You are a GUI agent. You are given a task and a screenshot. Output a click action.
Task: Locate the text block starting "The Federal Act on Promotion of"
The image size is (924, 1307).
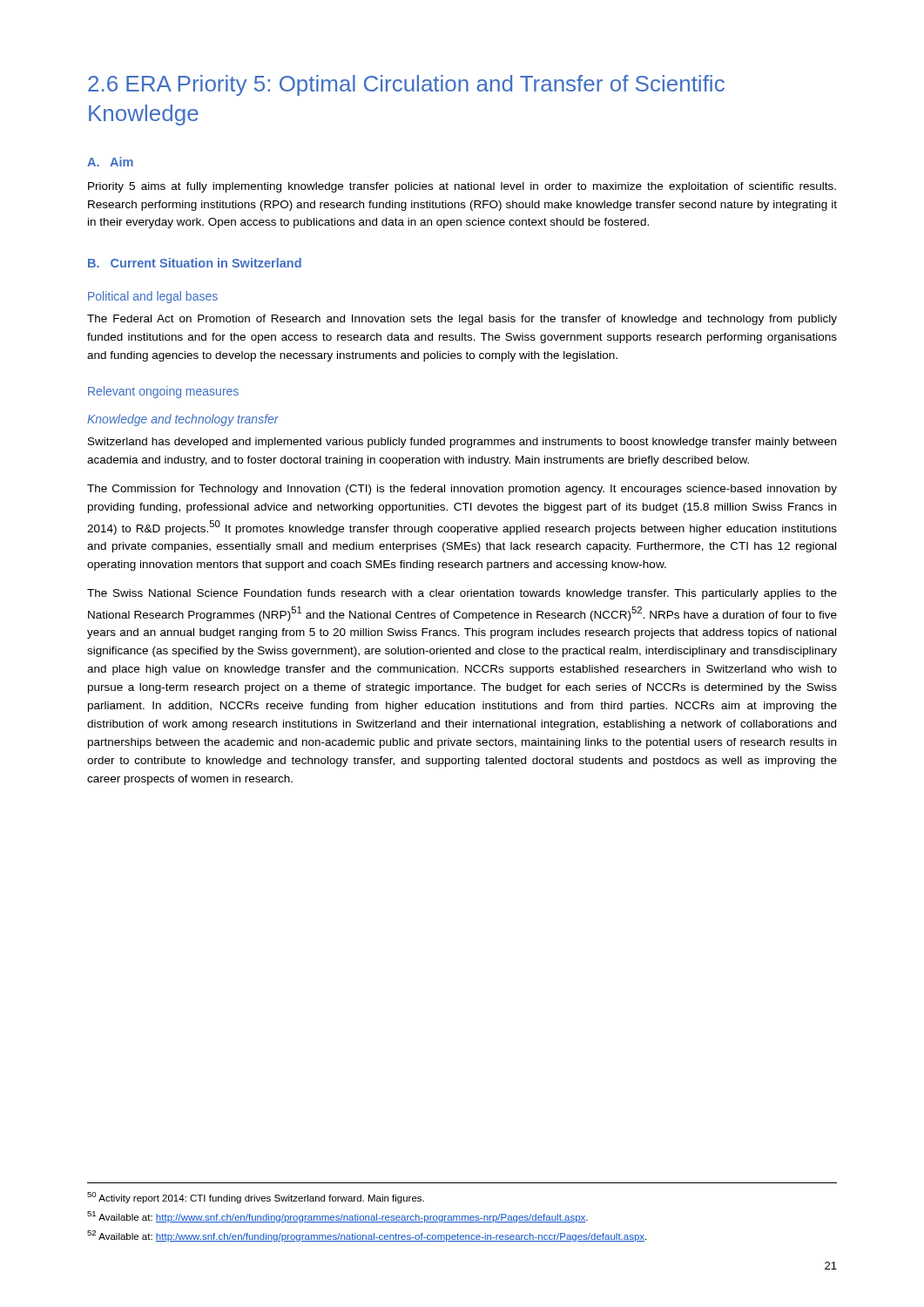462,337
